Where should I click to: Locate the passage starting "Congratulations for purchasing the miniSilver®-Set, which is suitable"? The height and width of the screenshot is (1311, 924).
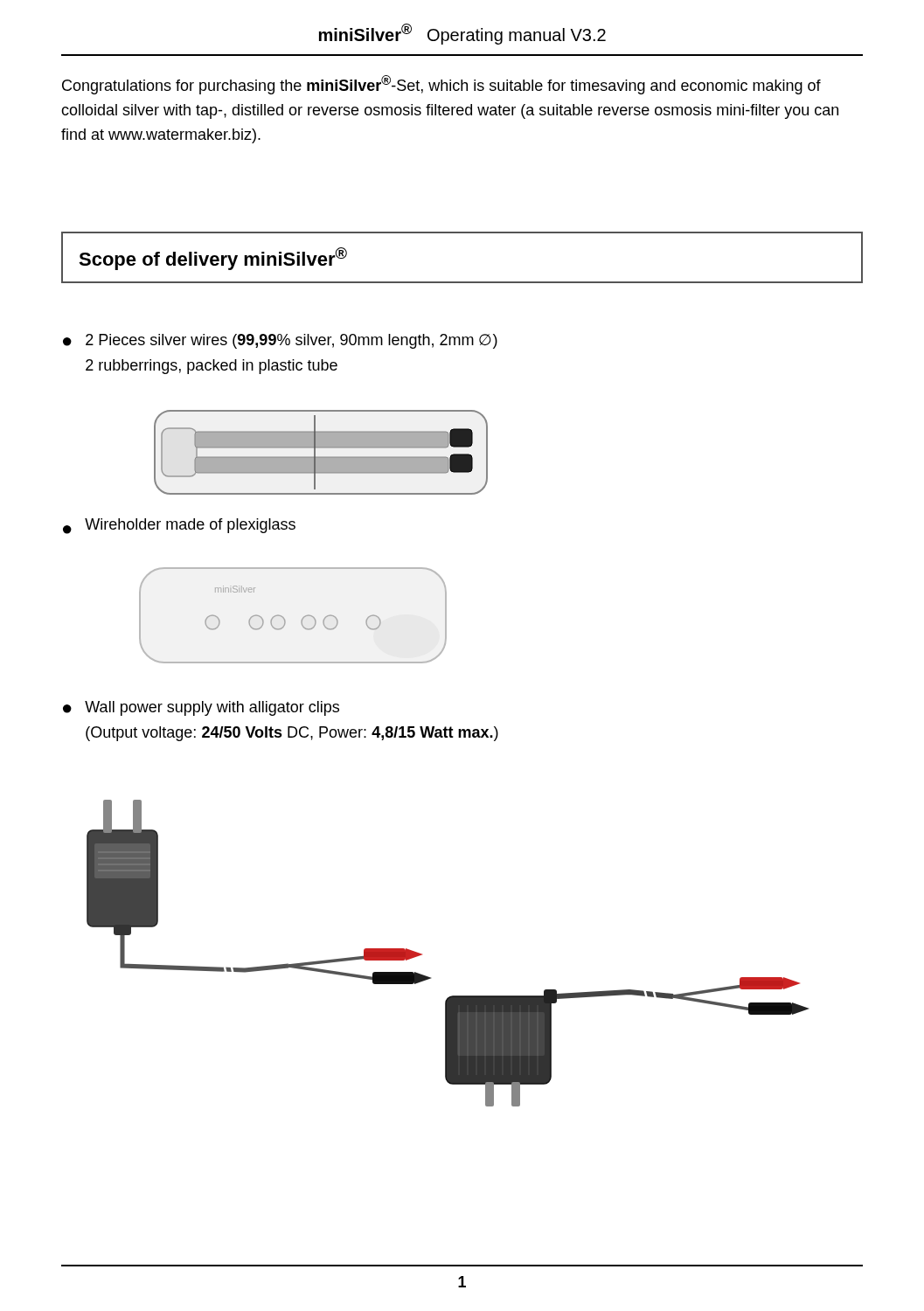pos(450,108)
